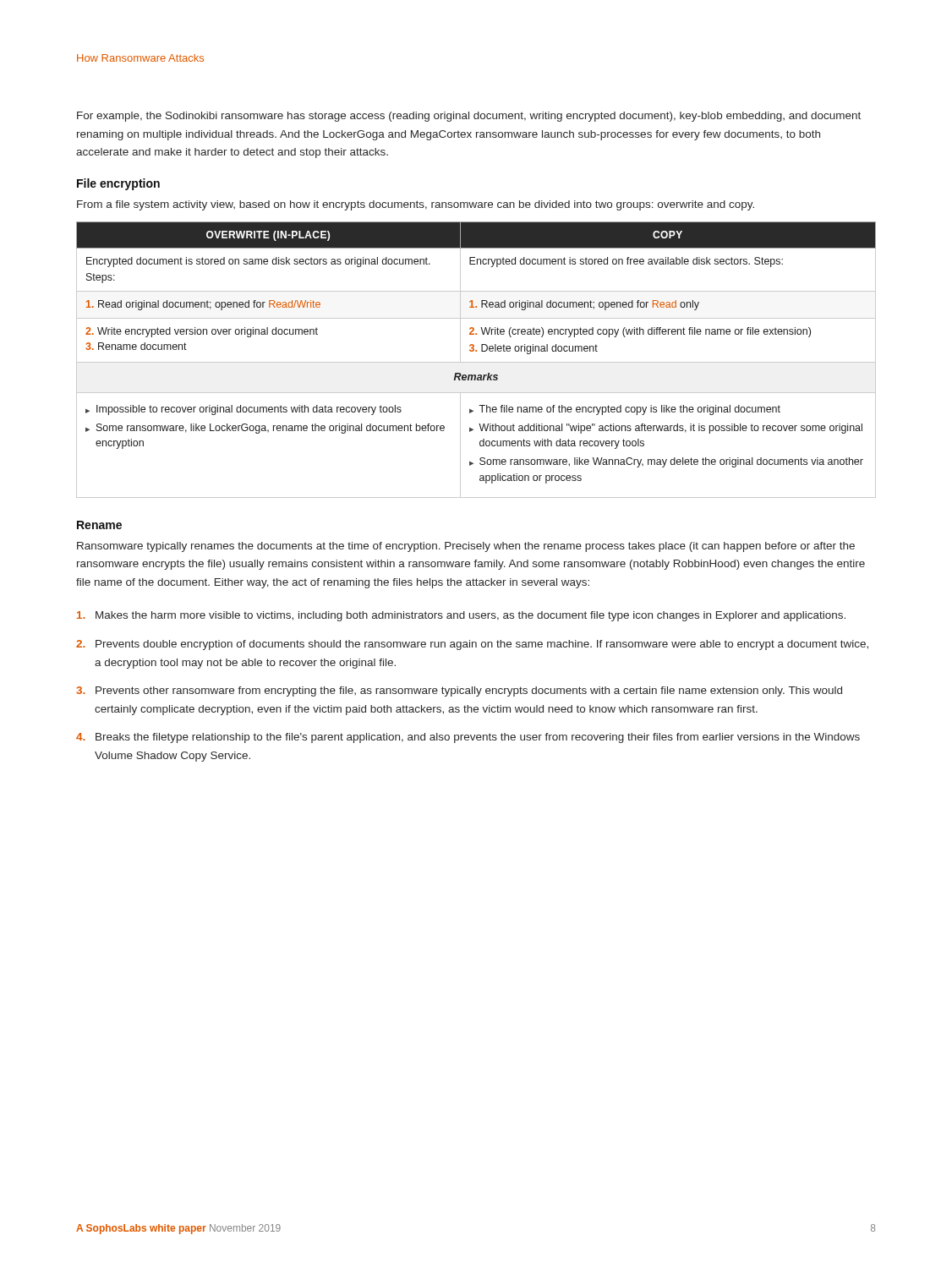Locate the list item with the text "3. Prevents other ransomware from encrypting the file,"
The image size is (952, 1268).
click(476, 700)
